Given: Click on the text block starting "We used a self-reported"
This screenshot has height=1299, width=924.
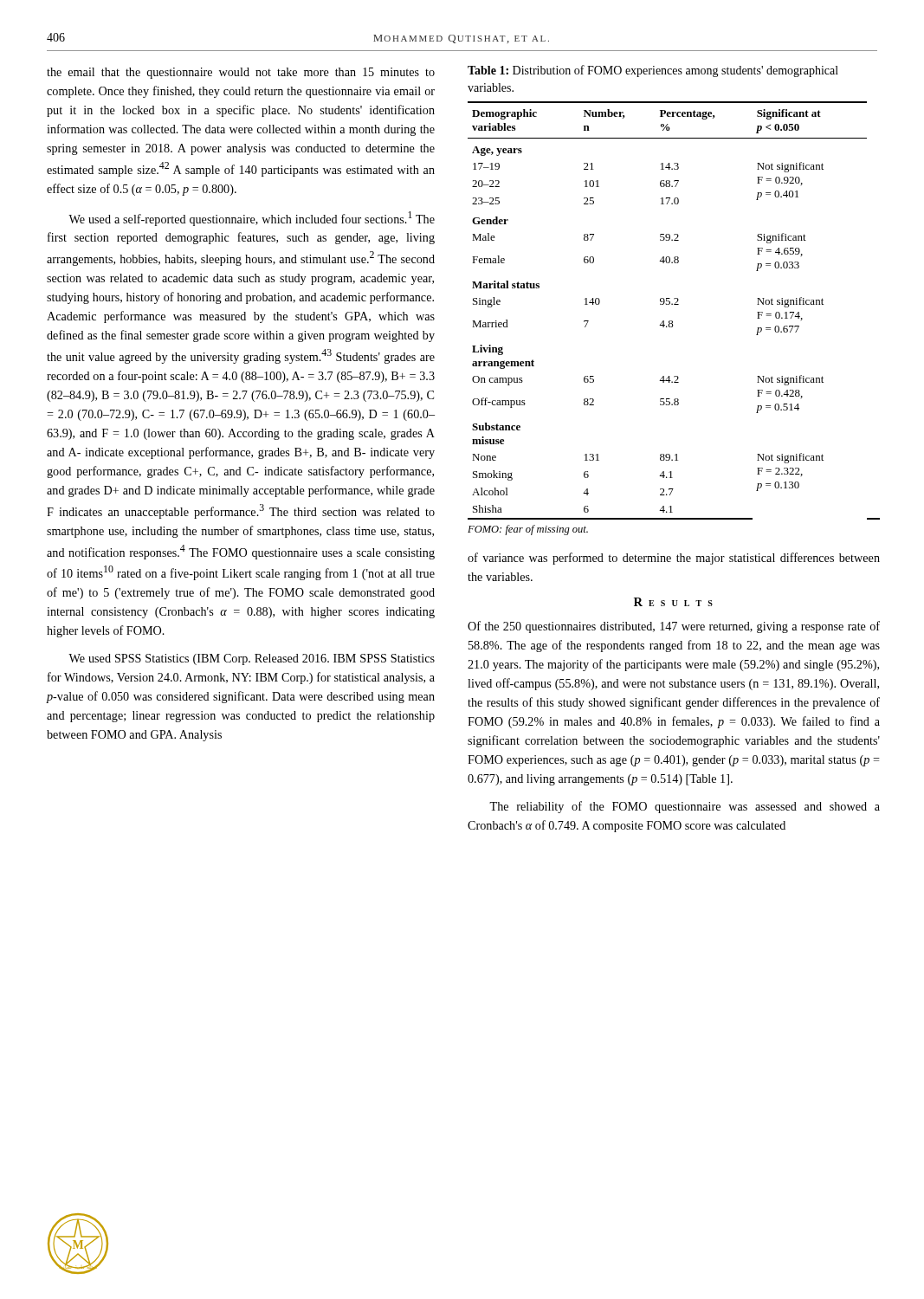Looking at the screenshot, I should pos(241,423).
